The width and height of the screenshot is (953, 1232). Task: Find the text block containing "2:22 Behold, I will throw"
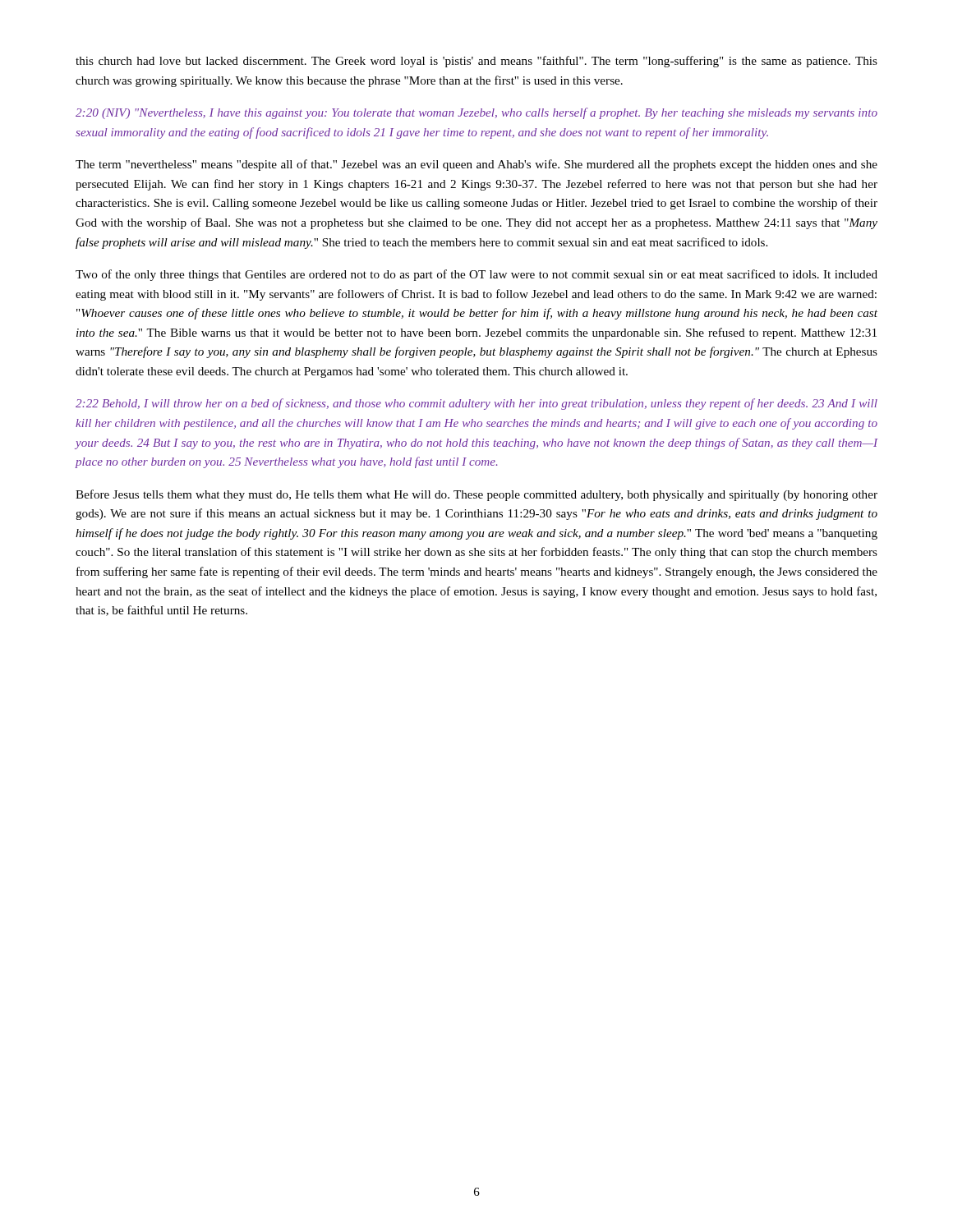tap(476, 432)
